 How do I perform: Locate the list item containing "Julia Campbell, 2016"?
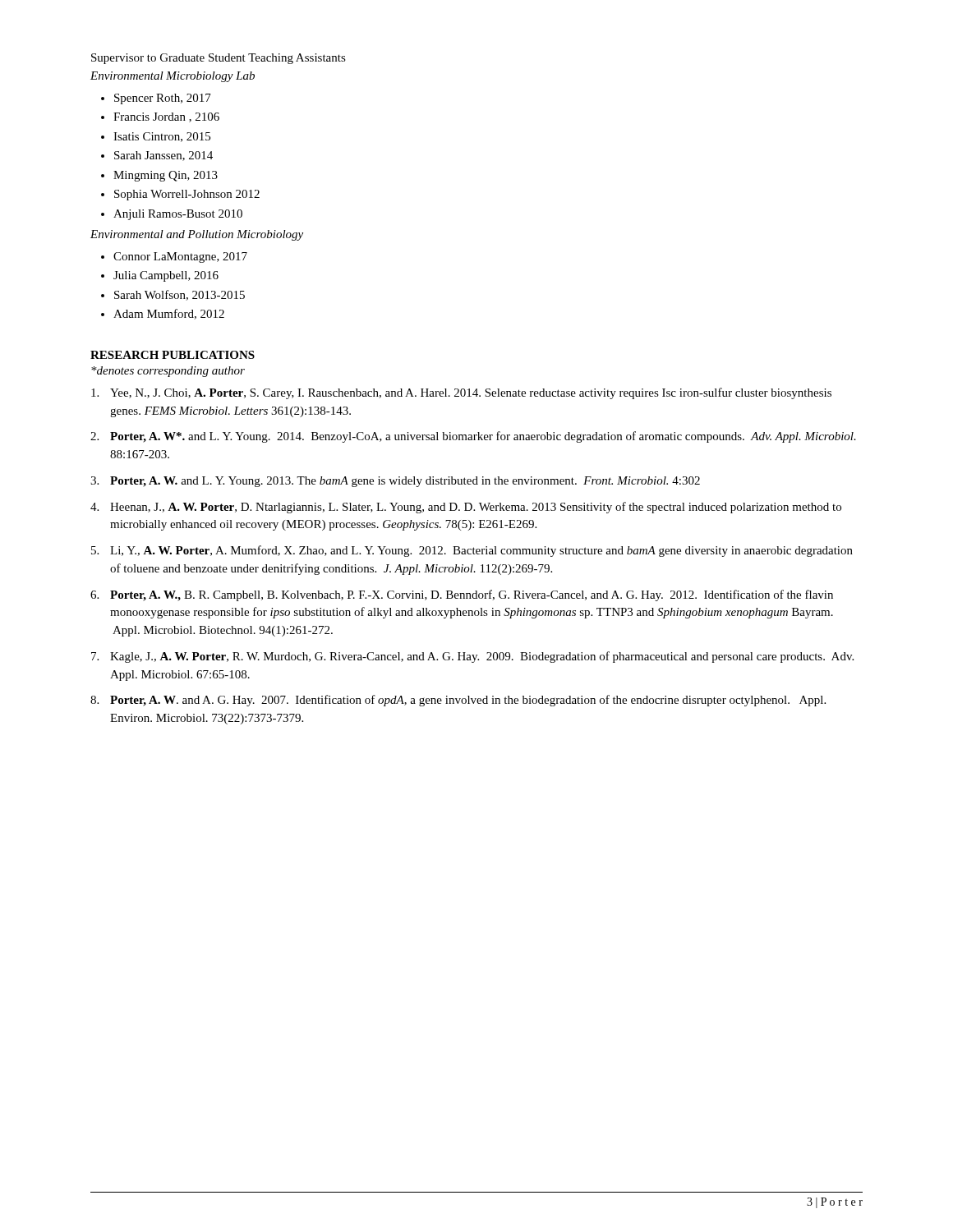166,275
